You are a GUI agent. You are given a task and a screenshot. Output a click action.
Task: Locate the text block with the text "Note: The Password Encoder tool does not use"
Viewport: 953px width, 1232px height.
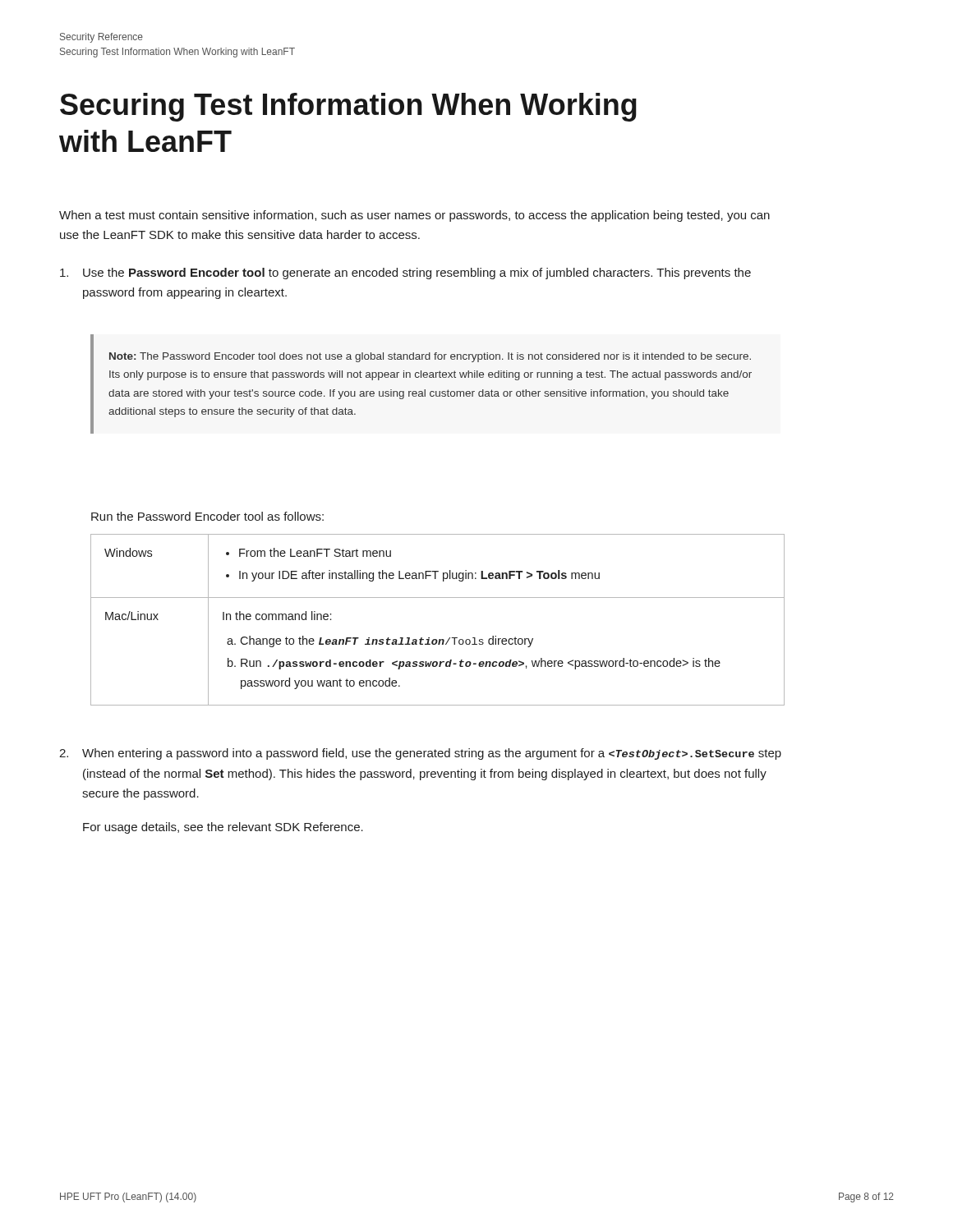tap(430, 383)
